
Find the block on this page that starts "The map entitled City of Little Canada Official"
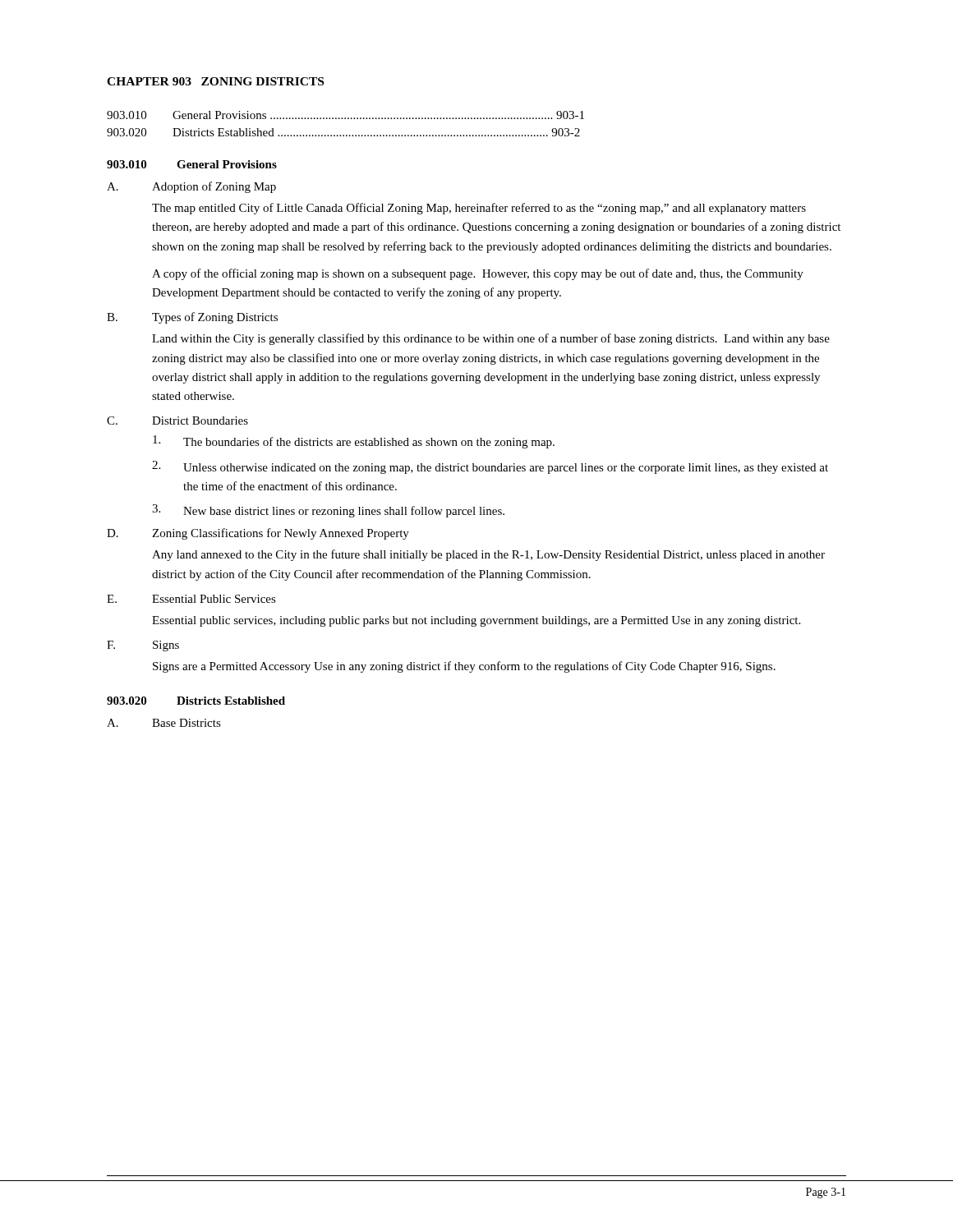pos(496,227)
